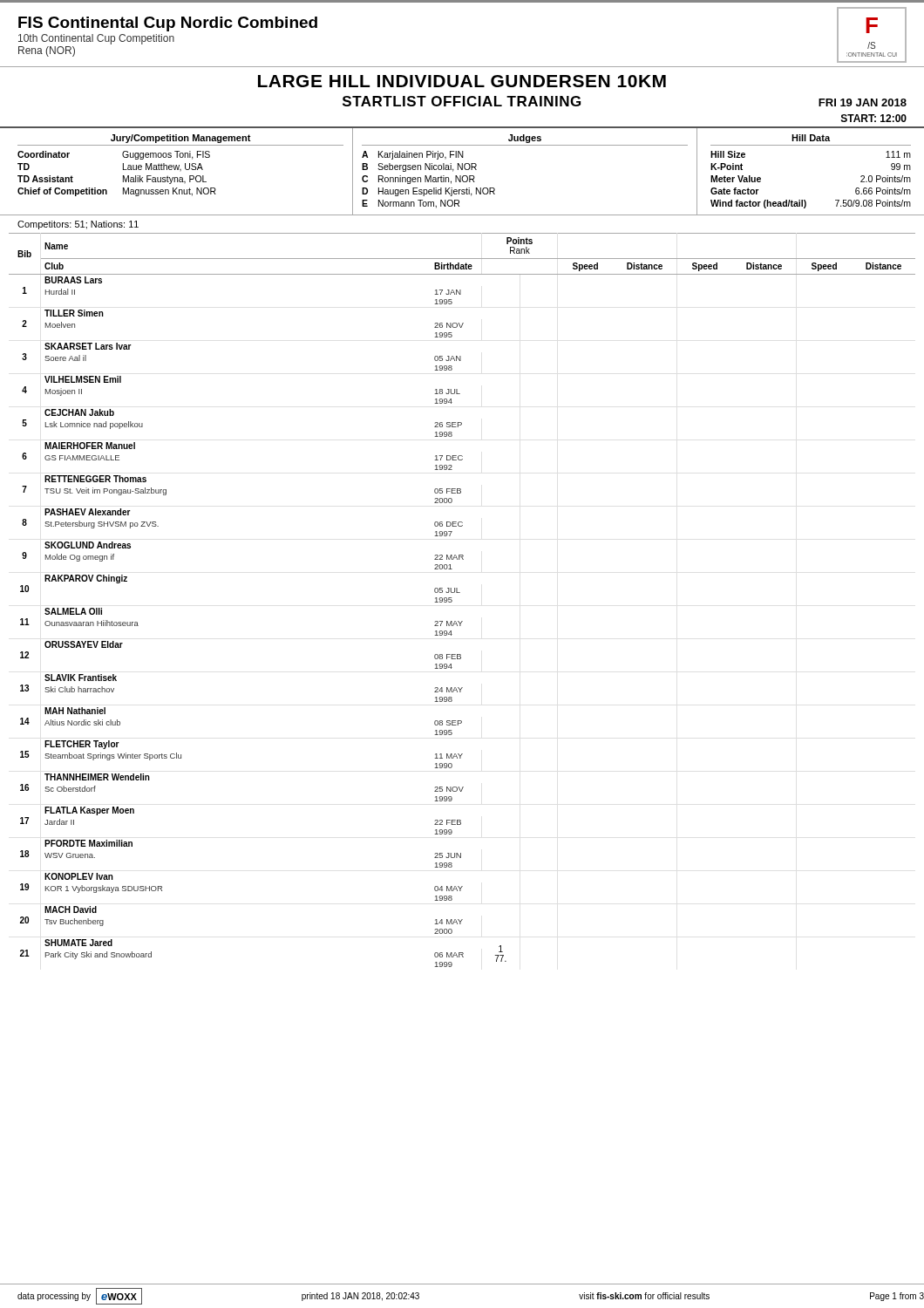924x1308 pixels.
Task: Find the title on this page that starts "LARGE HILL INDIVIDUAL"
Action: tap(462, 81)
